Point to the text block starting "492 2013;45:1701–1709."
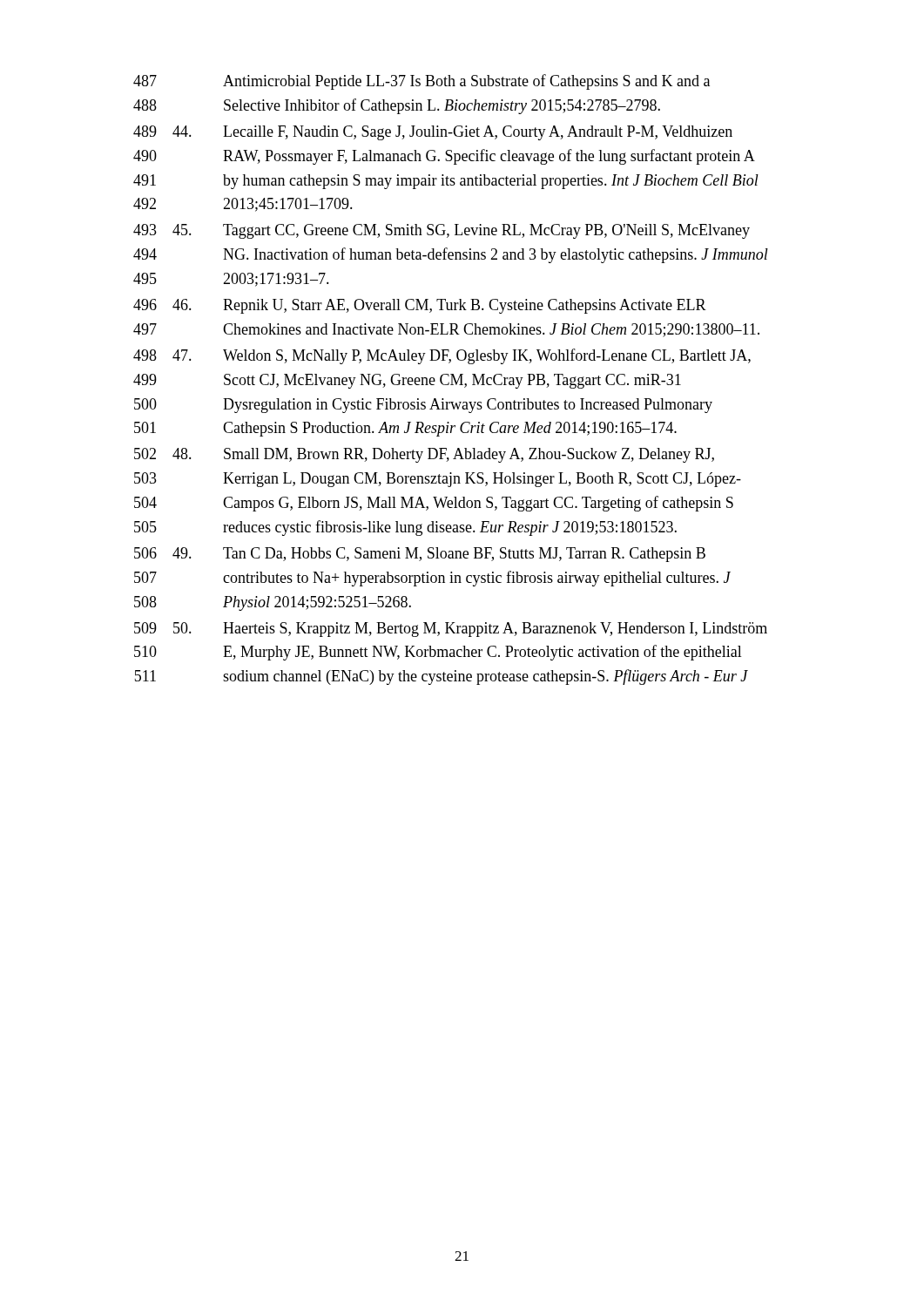The image size is (924, 1307). (243, 205)
